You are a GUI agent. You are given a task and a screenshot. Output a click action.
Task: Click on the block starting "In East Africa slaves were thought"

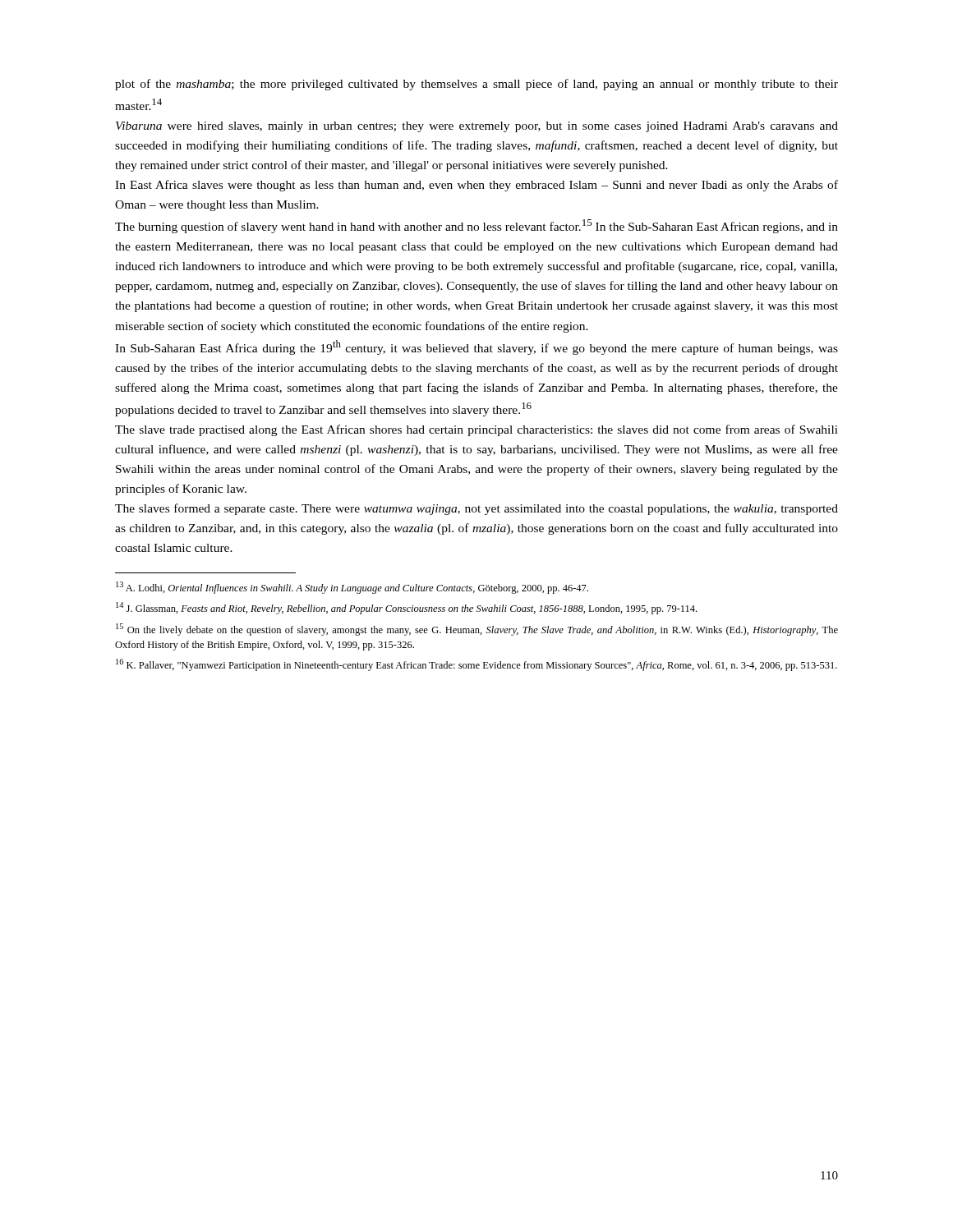tap(476, 195)
